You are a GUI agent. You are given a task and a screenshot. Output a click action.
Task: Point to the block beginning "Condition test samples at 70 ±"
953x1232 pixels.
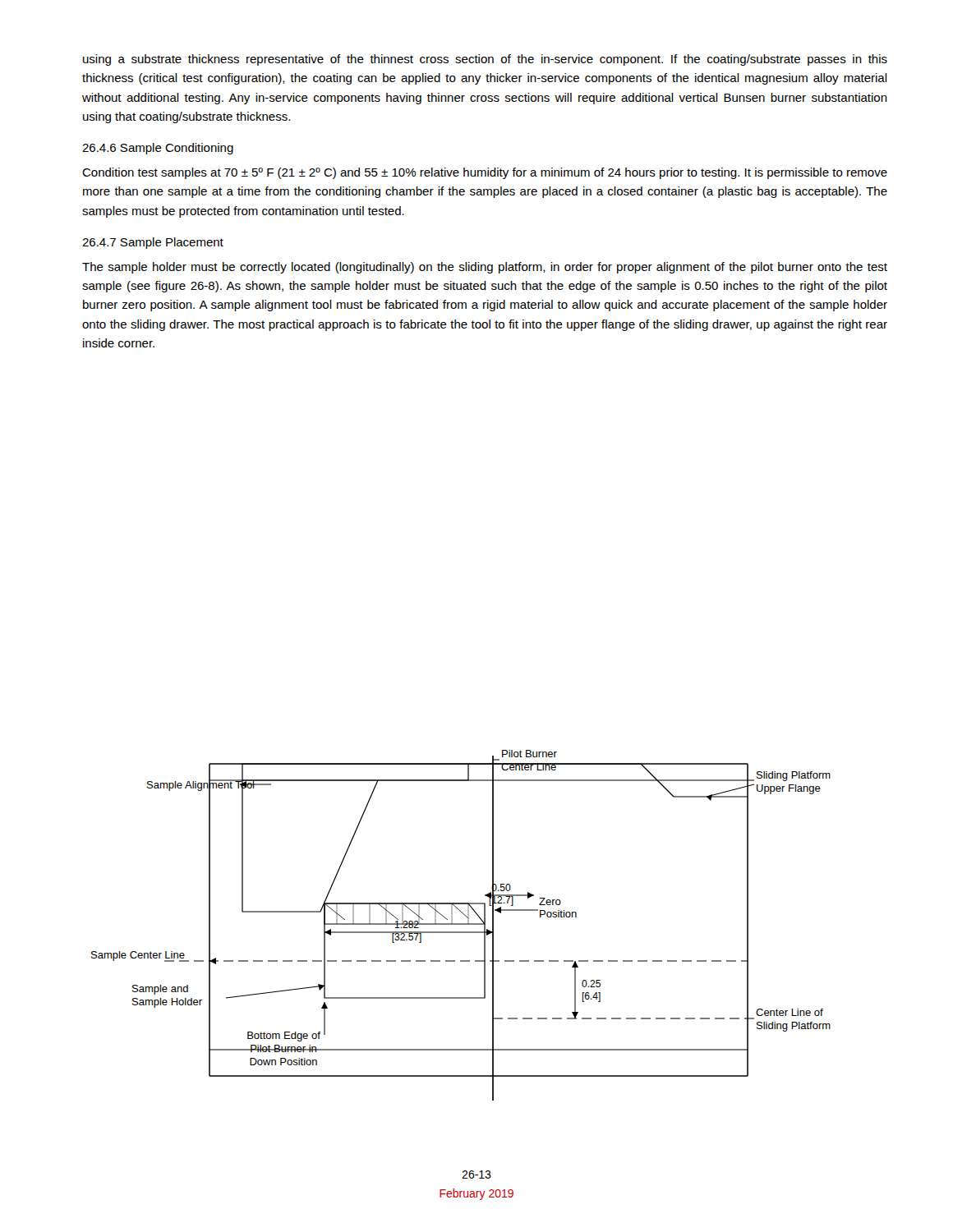coord(485,191)
